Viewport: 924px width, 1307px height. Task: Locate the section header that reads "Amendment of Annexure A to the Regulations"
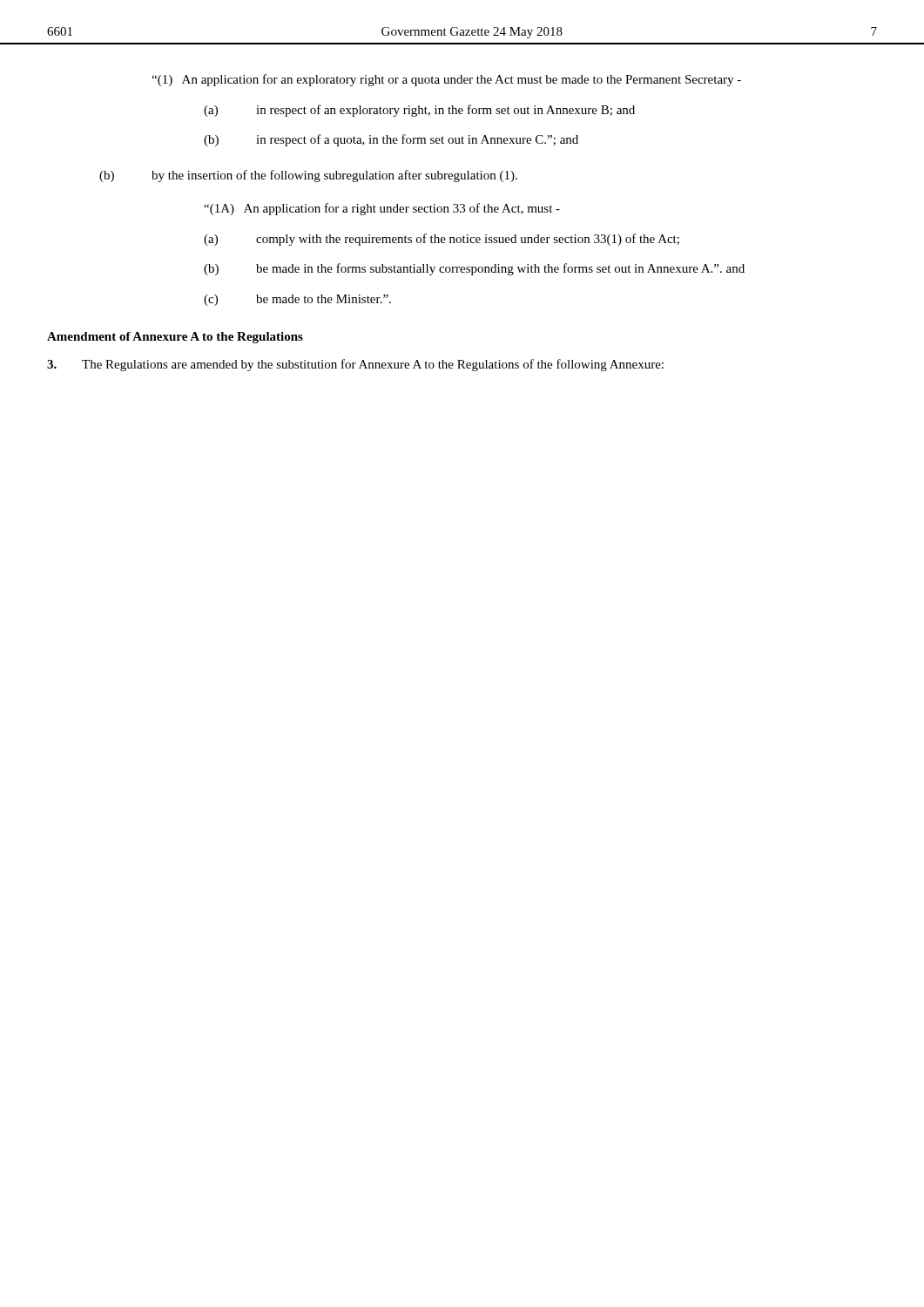pyautogui.click(x=175, y=336)
